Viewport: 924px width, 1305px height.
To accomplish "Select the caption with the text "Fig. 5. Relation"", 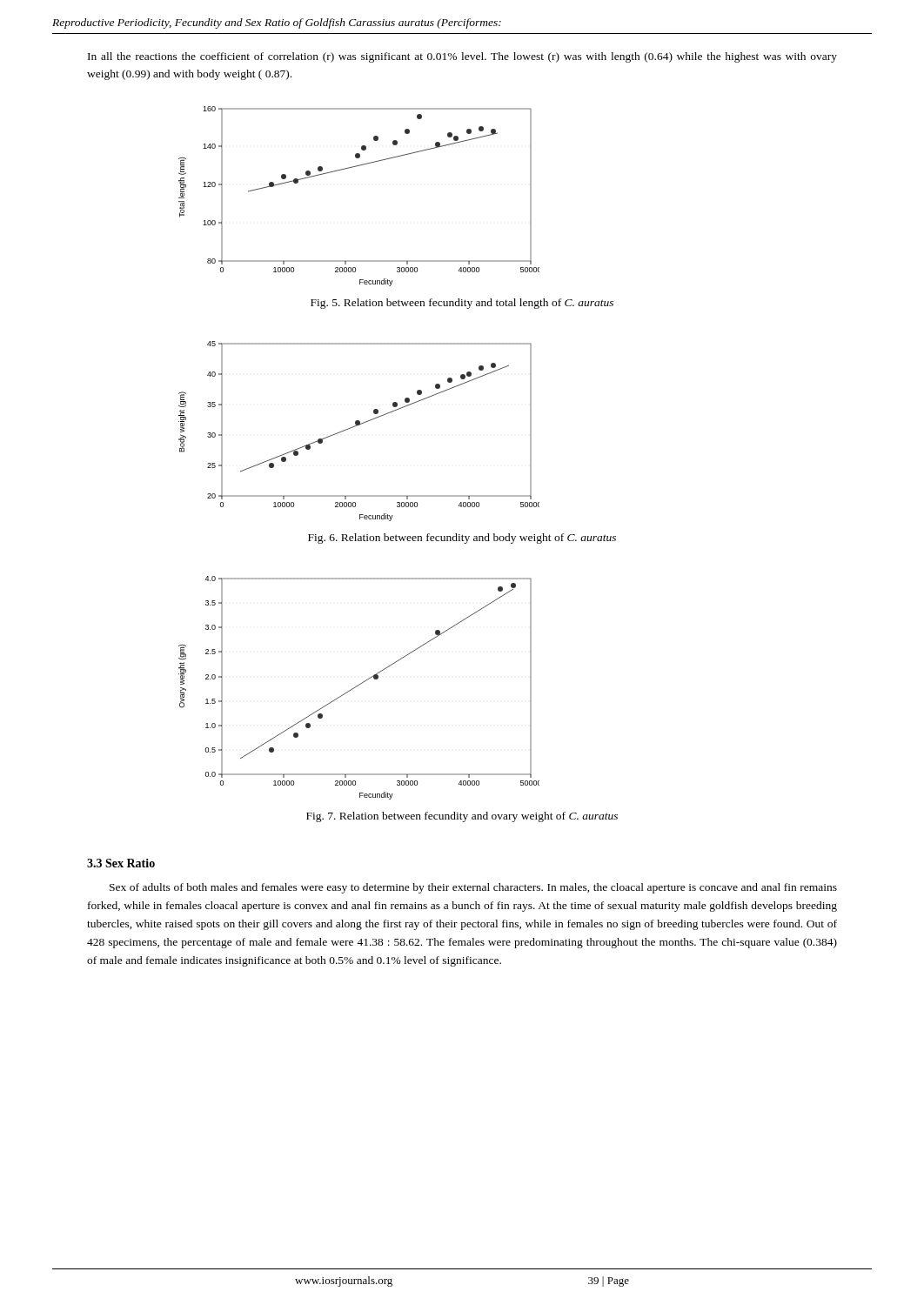I will (462, 302).
